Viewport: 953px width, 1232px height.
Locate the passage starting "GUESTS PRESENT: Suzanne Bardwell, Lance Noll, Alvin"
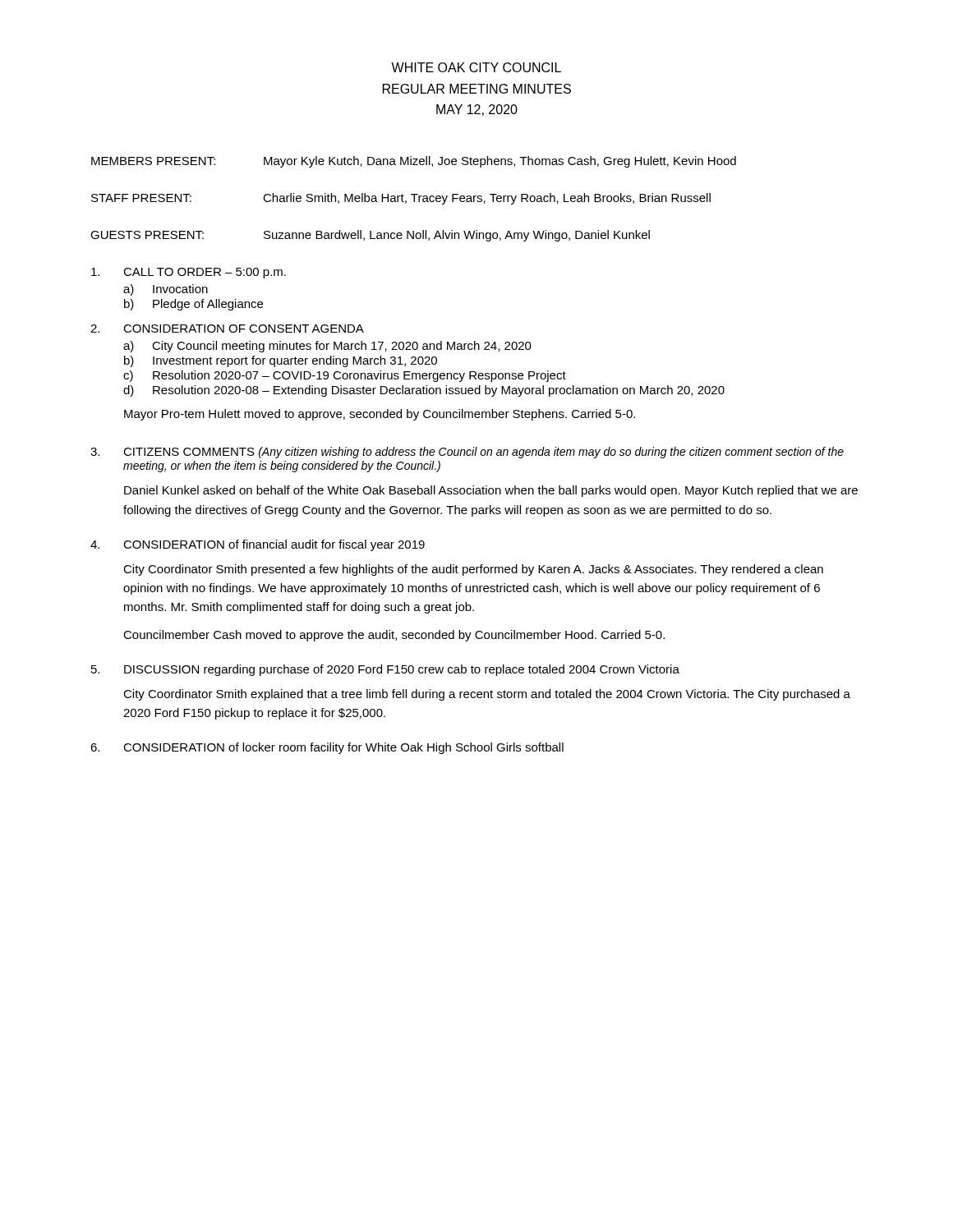[x=476, y=234]
